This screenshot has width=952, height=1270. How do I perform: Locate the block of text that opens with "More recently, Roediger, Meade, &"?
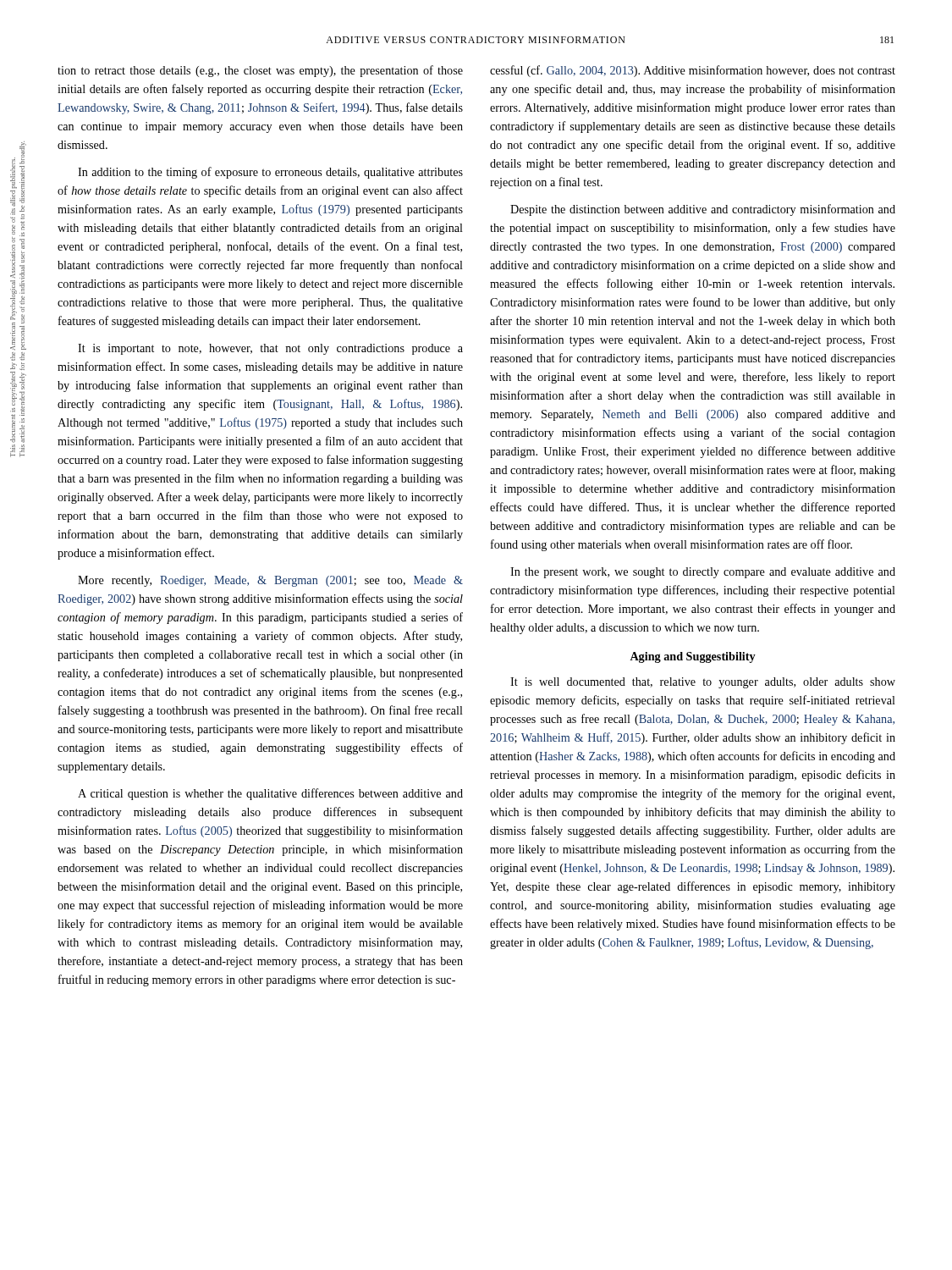(260, 673)
